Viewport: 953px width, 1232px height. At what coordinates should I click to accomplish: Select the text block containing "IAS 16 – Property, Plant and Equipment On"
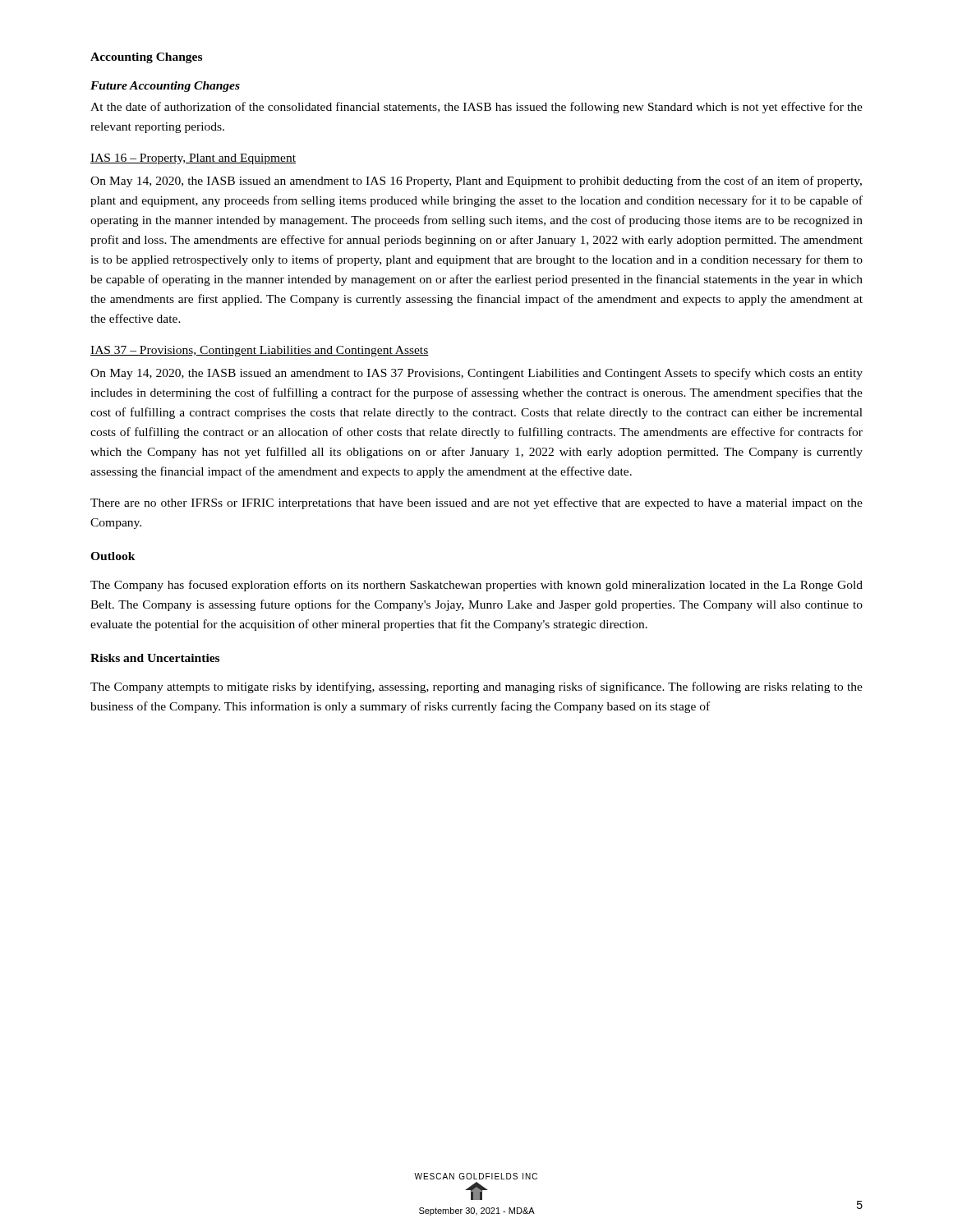[476, 237]
